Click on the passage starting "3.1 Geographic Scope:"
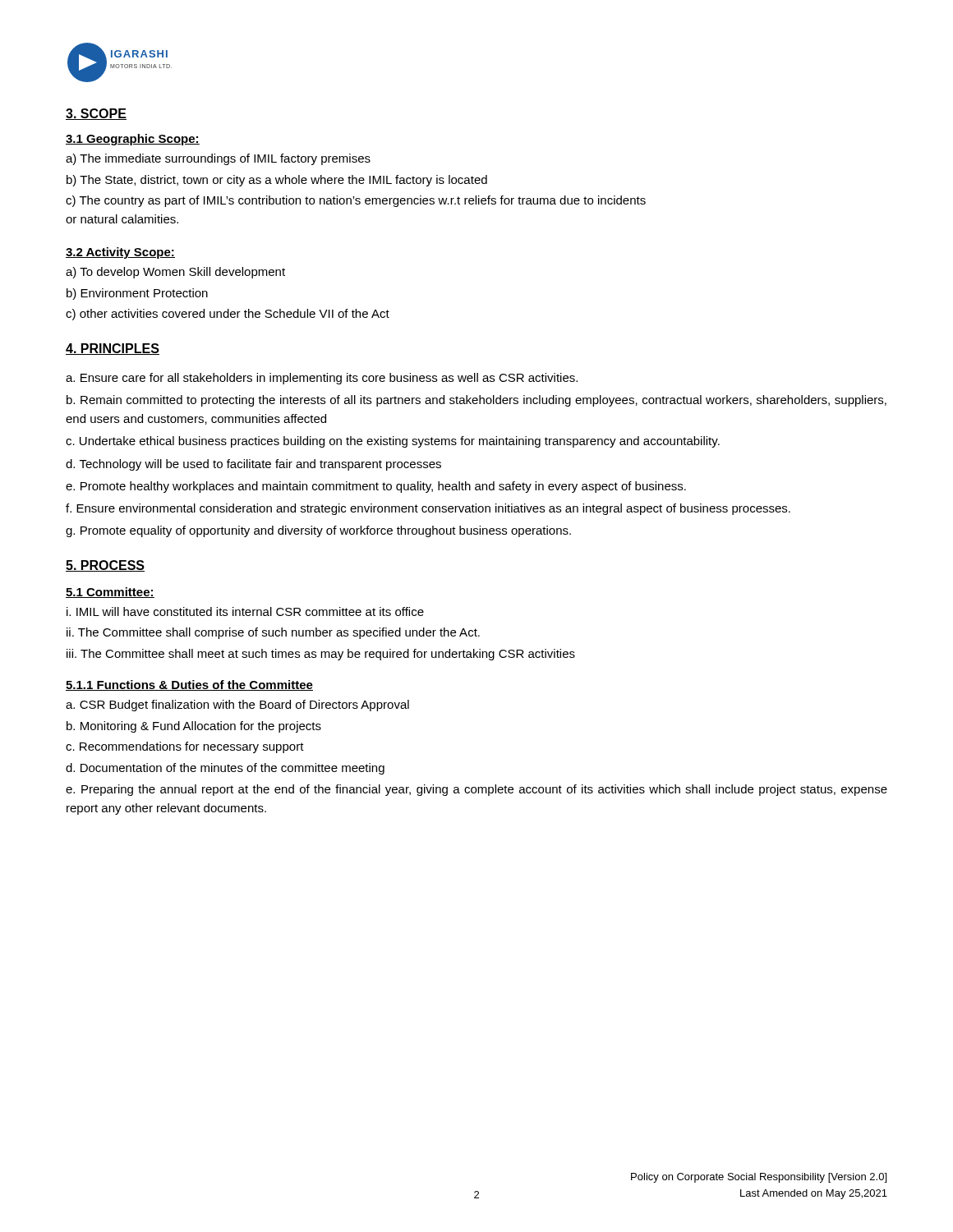Image resolution: width=953 pixels, height=1232 pixels. coord(133,138)
